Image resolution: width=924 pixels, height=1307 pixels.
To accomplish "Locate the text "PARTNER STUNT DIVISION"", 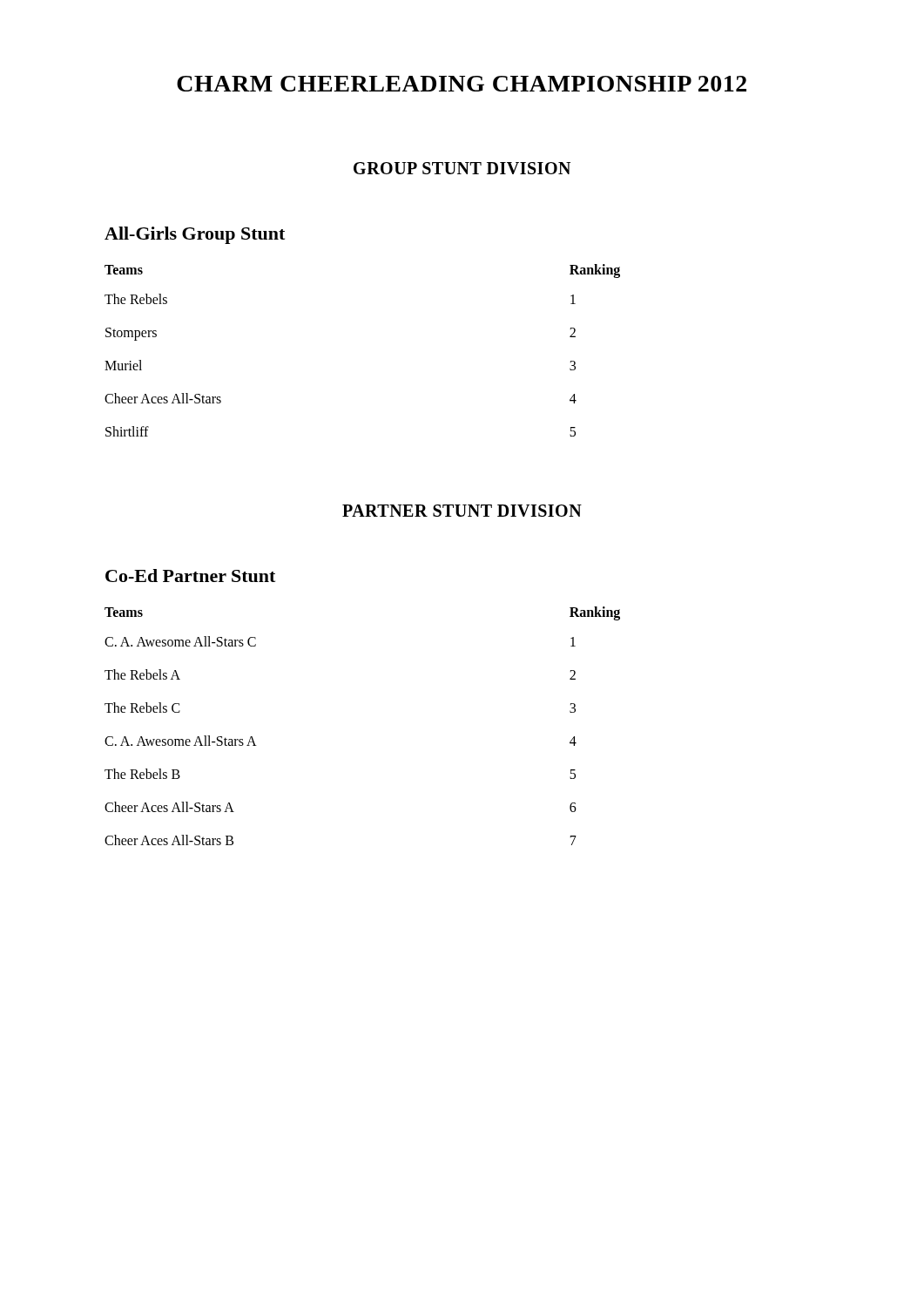I will [462, 511].
